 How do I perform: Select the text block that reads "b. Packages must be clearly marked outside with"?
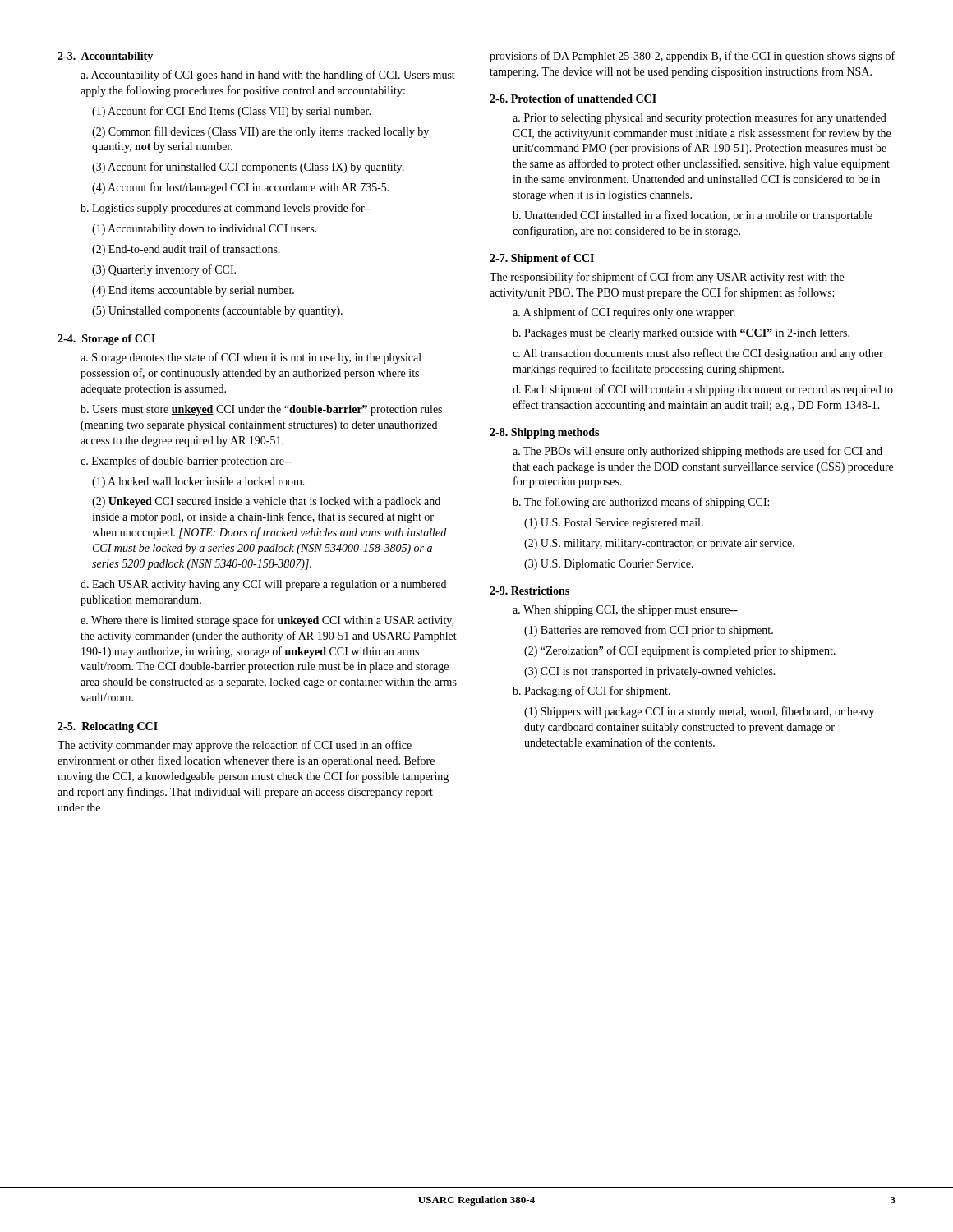click(704, 334)
